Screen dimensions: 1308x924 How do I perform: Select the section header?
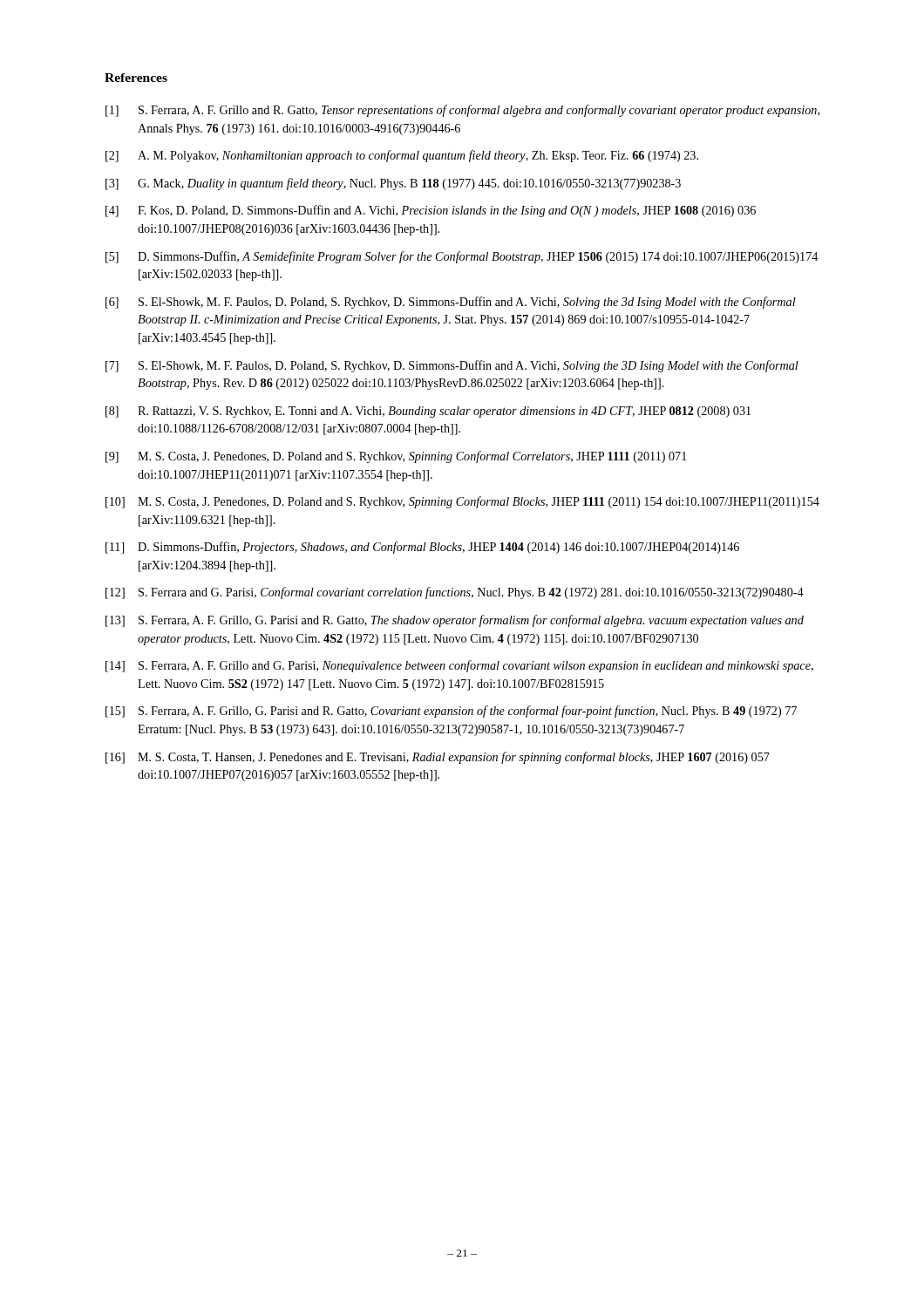(136, 77)
